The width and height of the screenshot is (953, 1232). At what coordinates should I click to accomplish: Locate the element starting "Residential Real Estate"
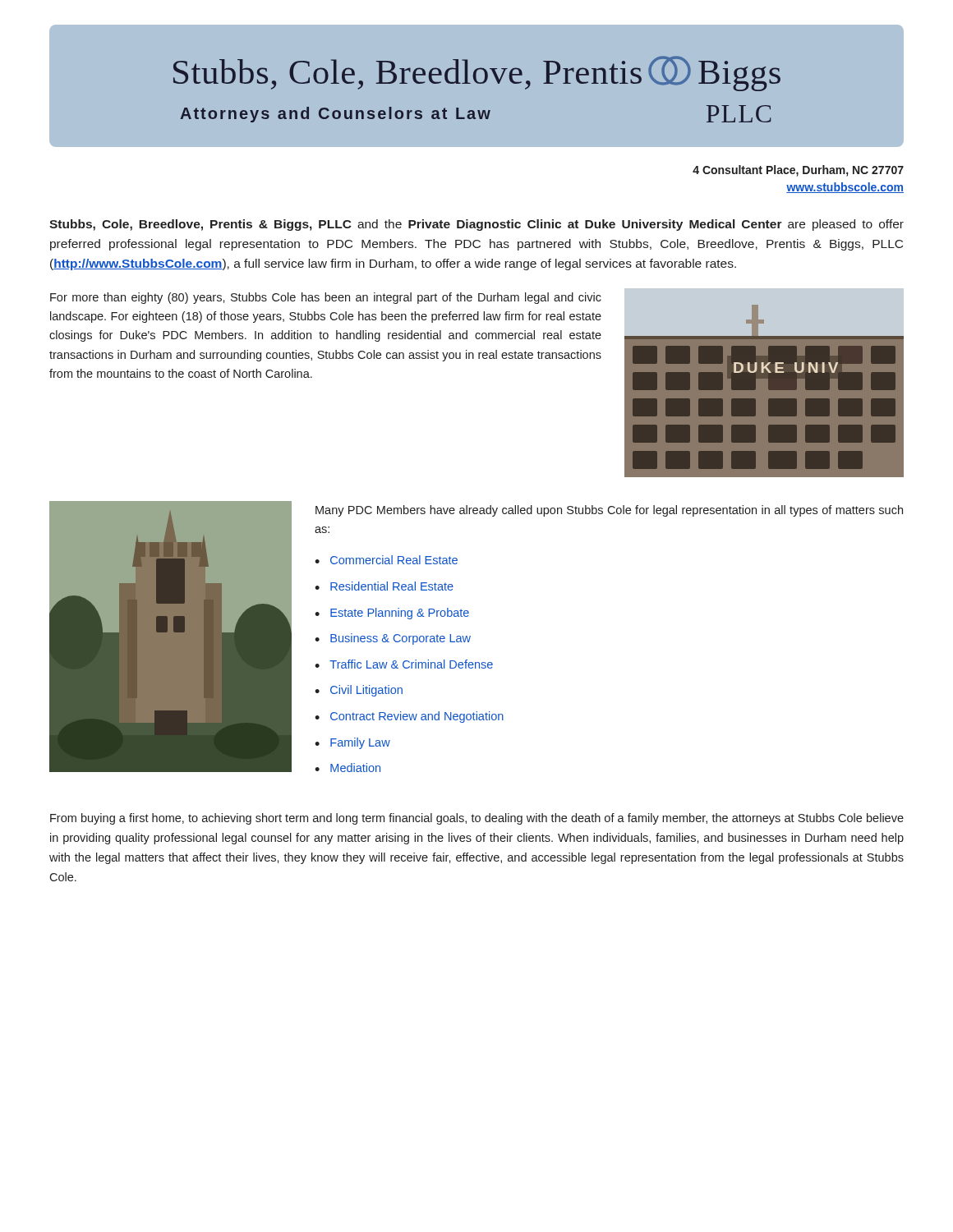392,587
